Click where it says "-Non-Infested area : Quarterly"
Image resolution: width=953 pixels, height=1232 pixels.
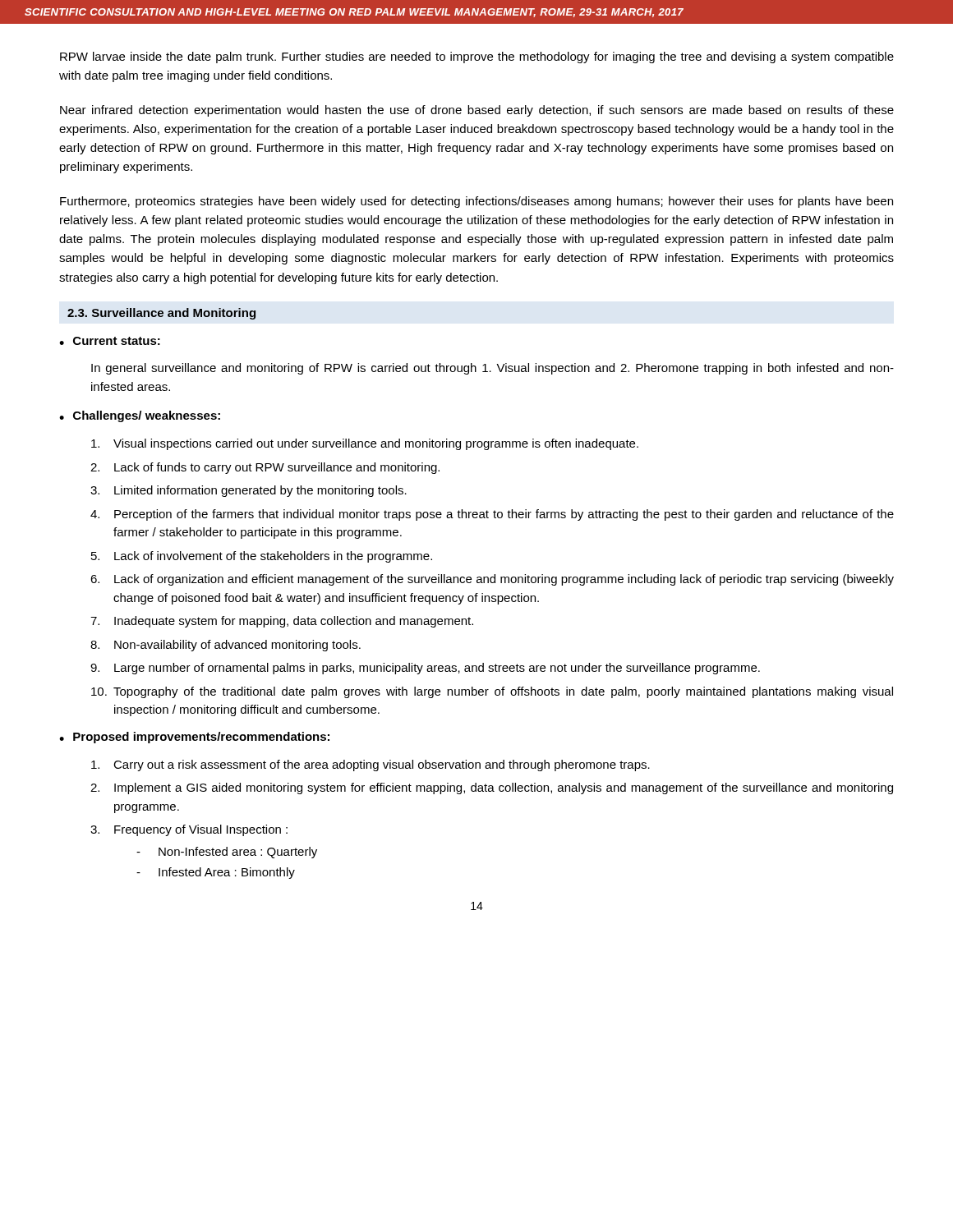(x=227, y=852)
